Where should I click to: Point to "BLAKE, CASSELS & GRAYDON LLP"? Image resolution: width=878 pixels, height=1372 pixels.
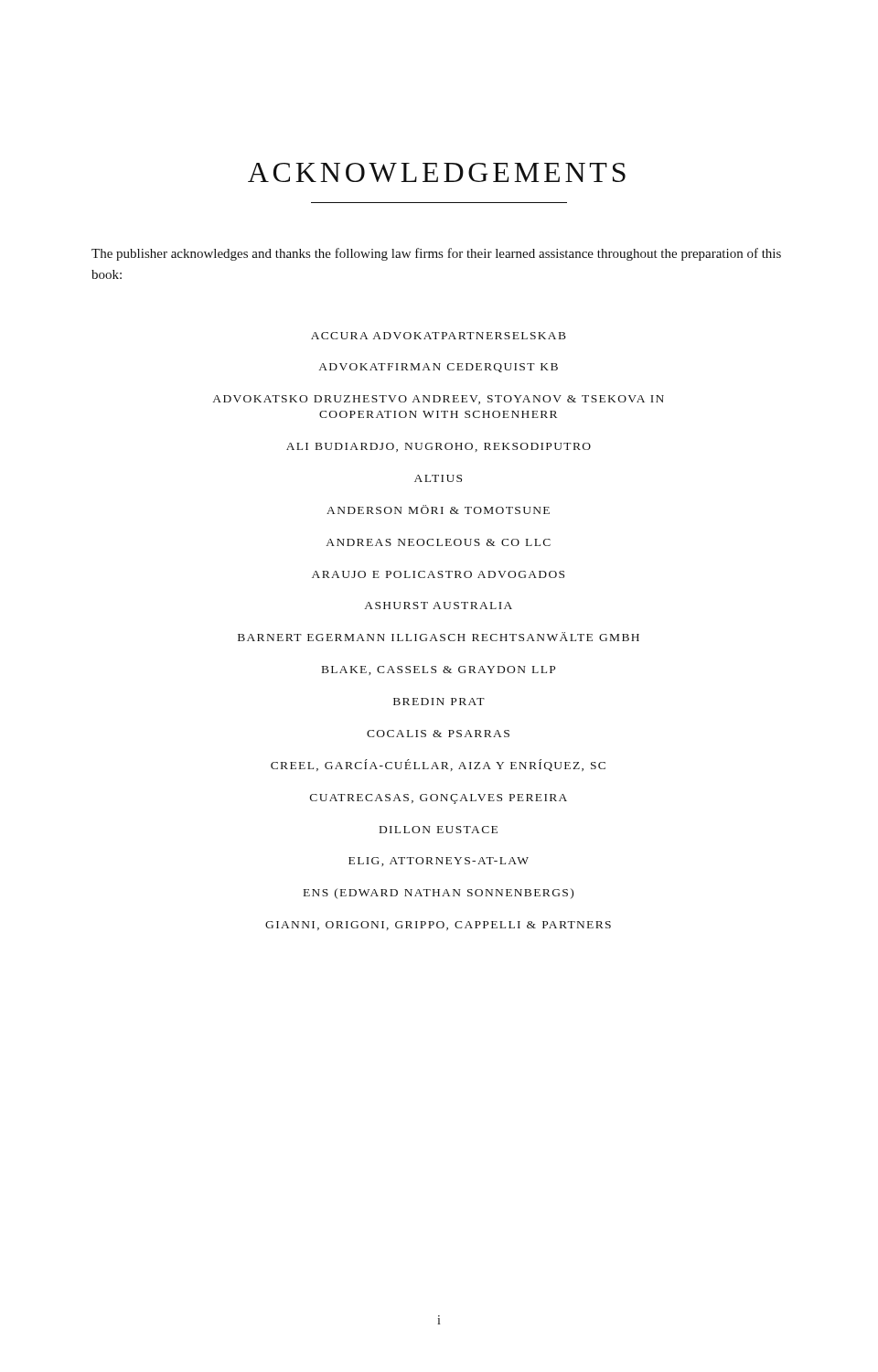[439, 669]
